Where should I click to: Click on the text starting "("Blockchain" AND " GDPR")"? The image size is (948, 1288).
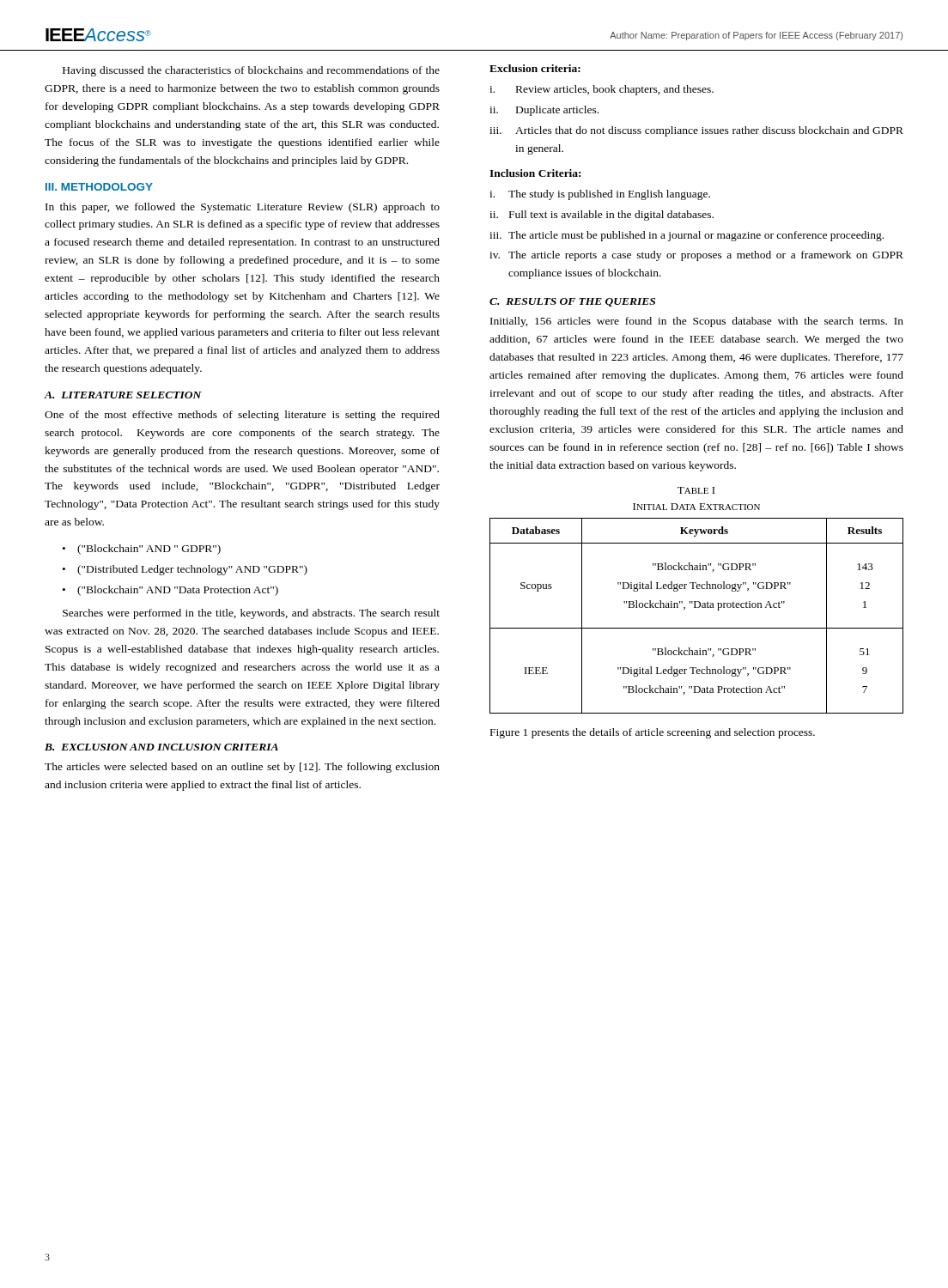pyautogui.click(x=149, y=548)
